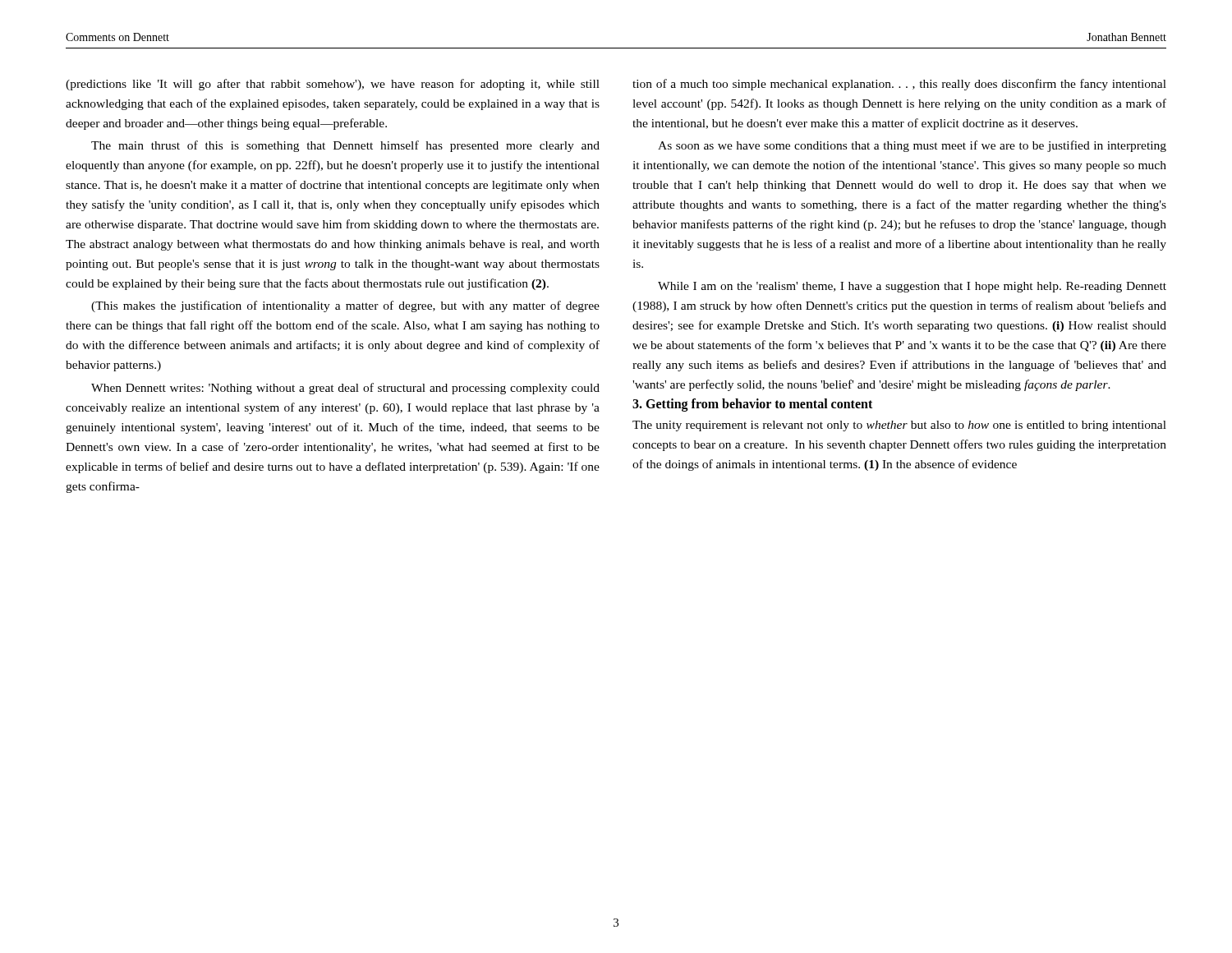
Task: Select the text block starting "tion of a much too simple"
Action: point(899,234)
